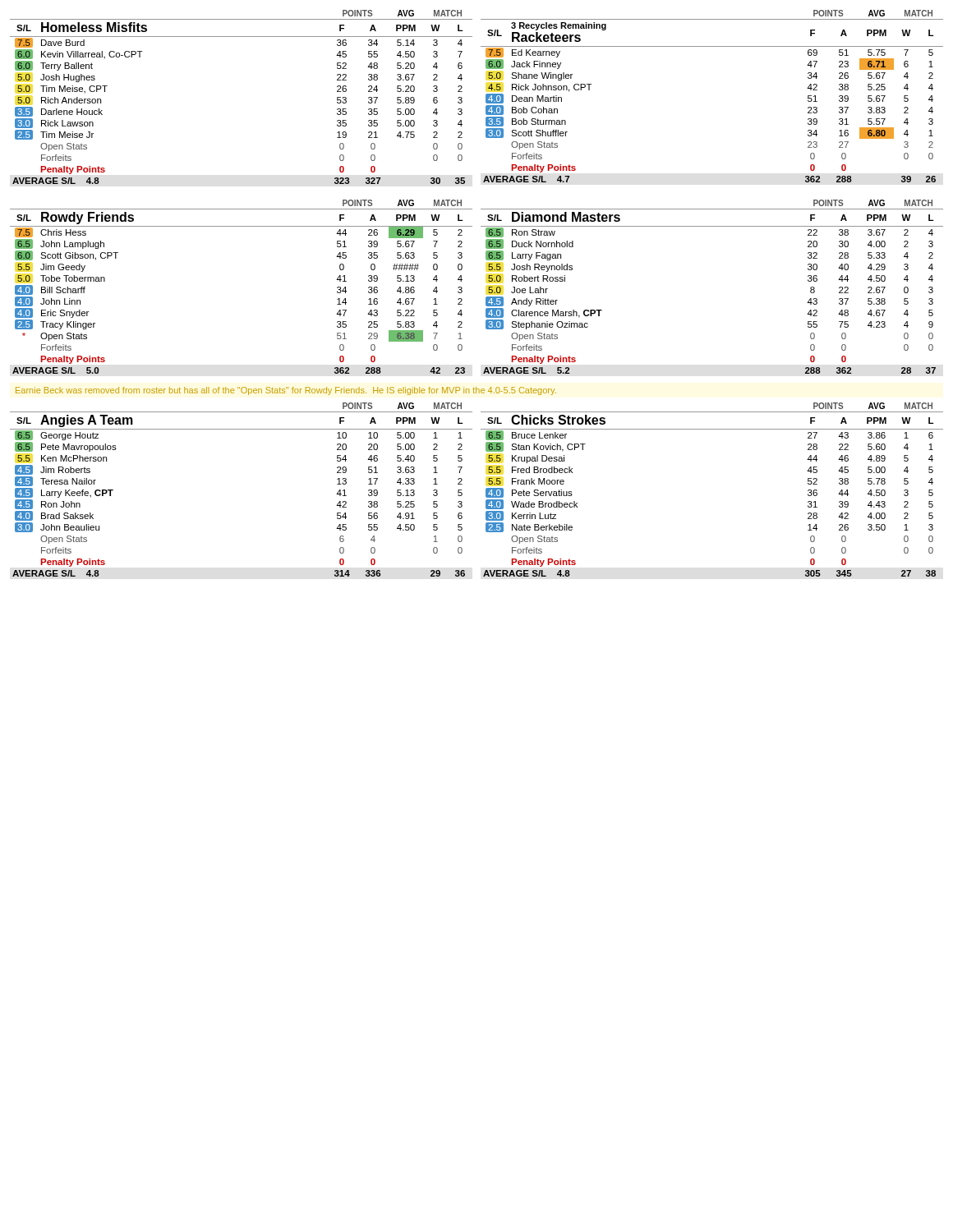Locate the table with the text "Terry Ballent"
Image resolution: width=953 pixels, height=1232 pixels.
click(x=241, y=97)
